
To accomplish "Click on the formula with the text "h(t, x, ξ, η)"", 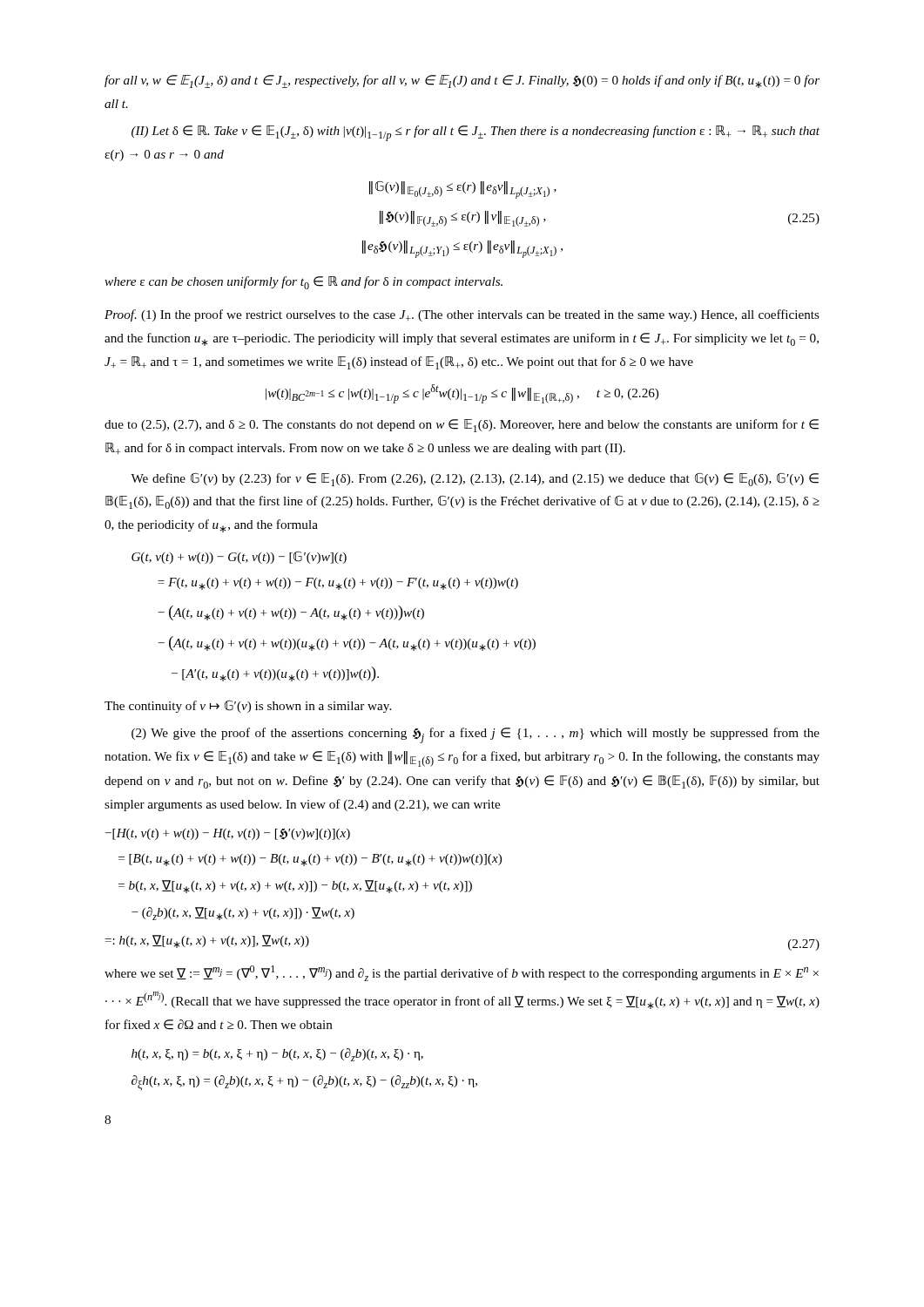I will [x=475, y=1069].
